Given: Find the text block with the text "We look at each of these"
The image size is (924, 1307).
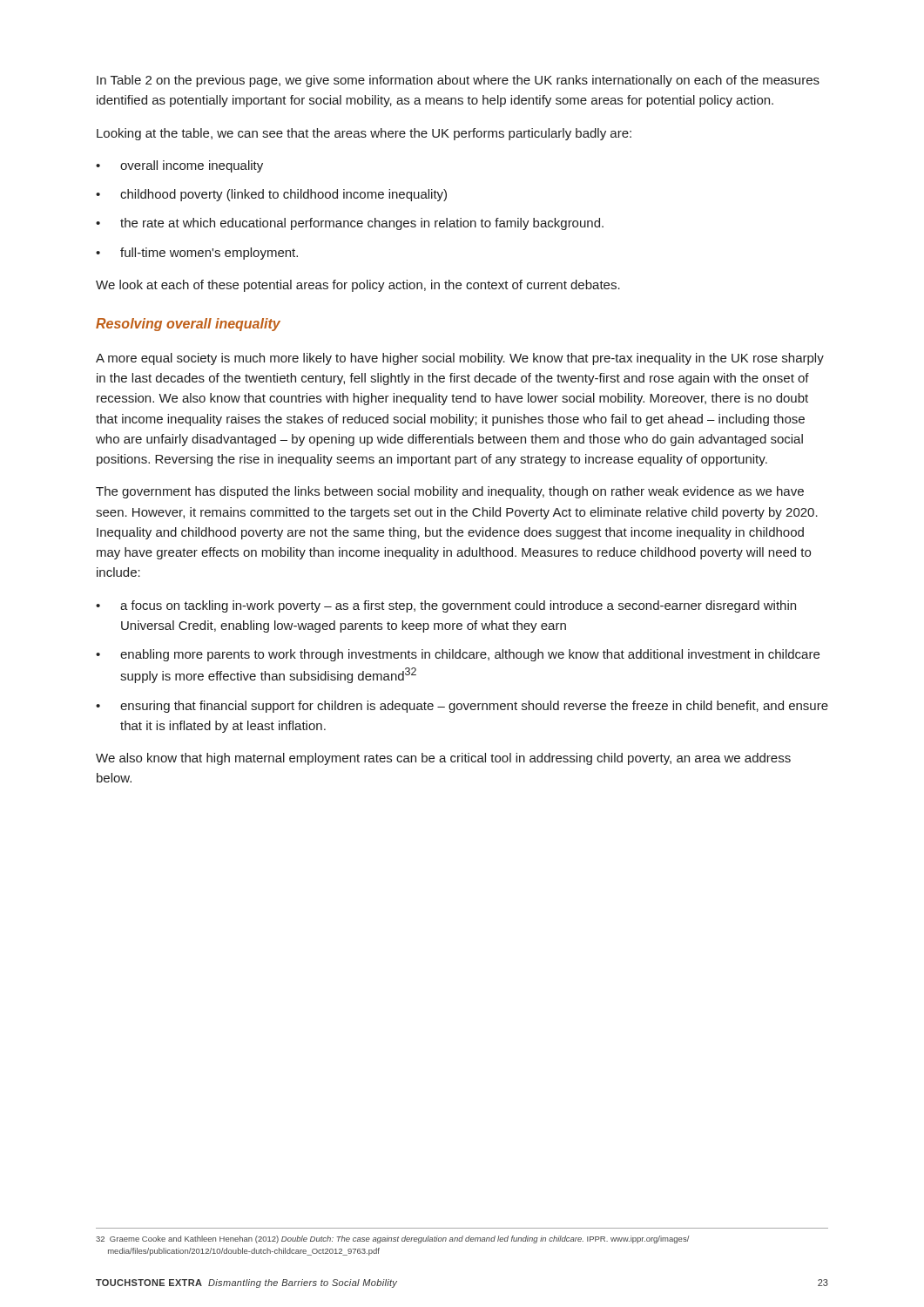Looking at the screenshot, I should (x=462, y=284).
